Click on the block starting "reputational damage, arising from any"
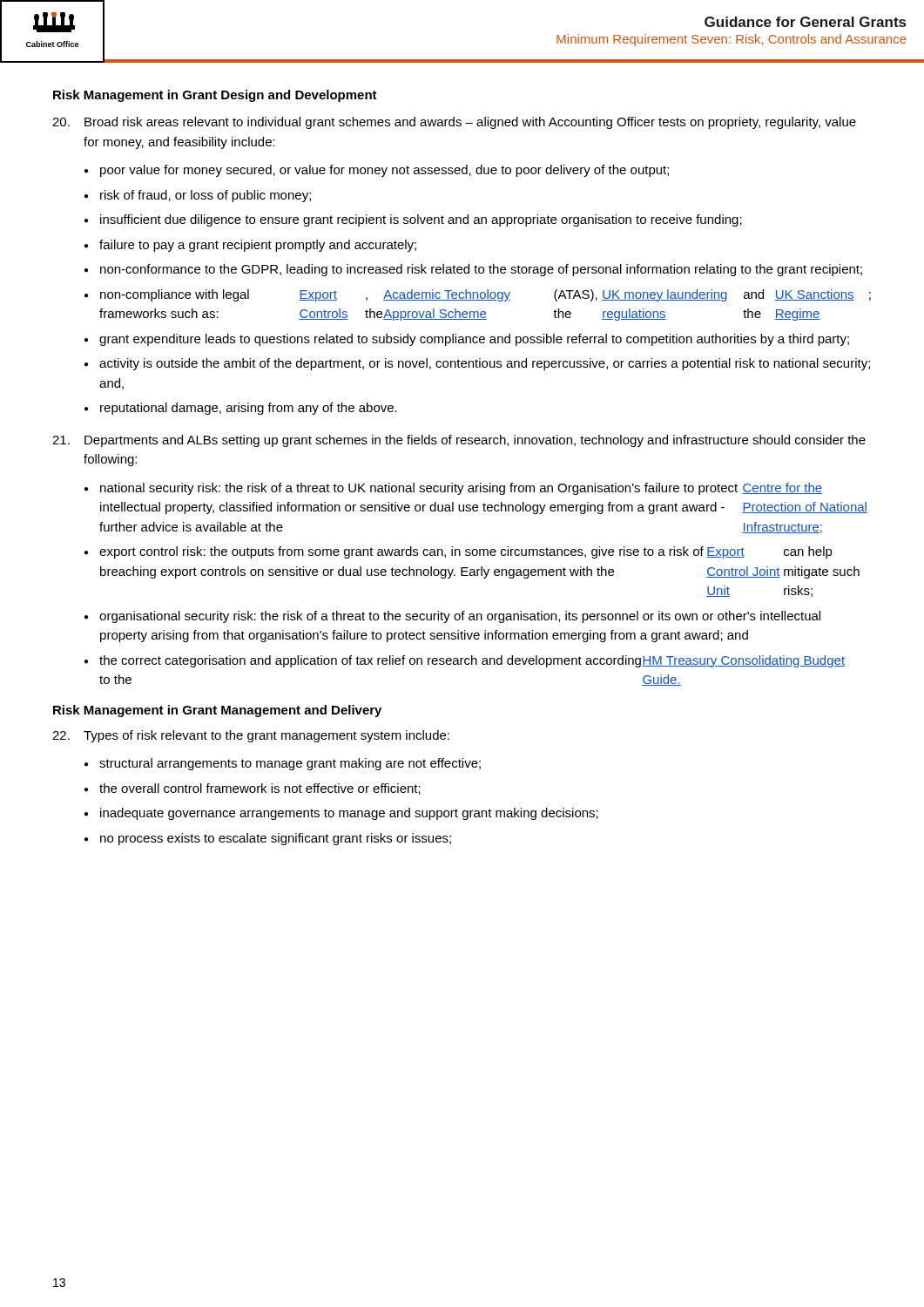Screen dimensions: 1307x924 249,407
